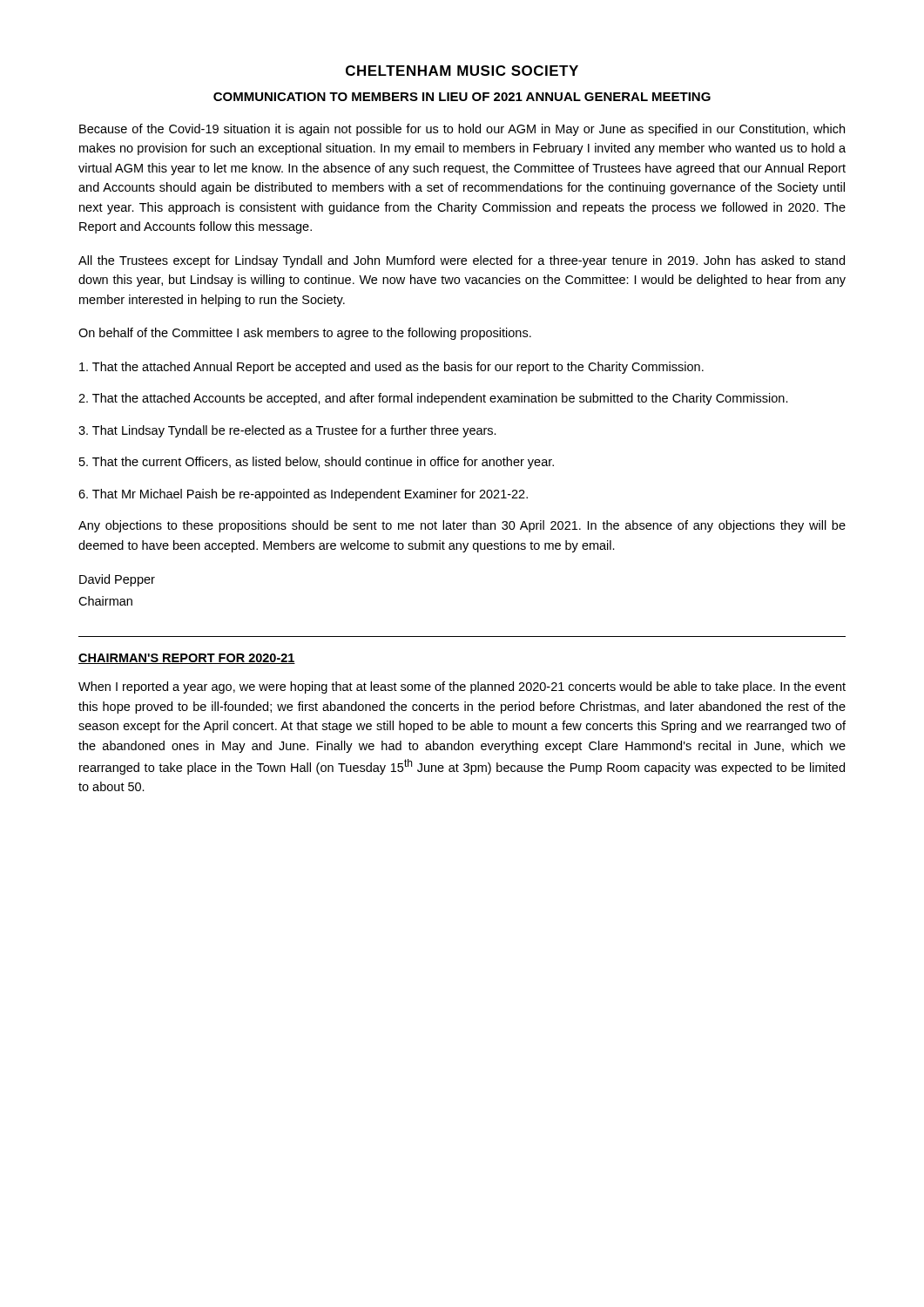Find the element starting "5. That the current"
924x1307 pixels.
317,462
